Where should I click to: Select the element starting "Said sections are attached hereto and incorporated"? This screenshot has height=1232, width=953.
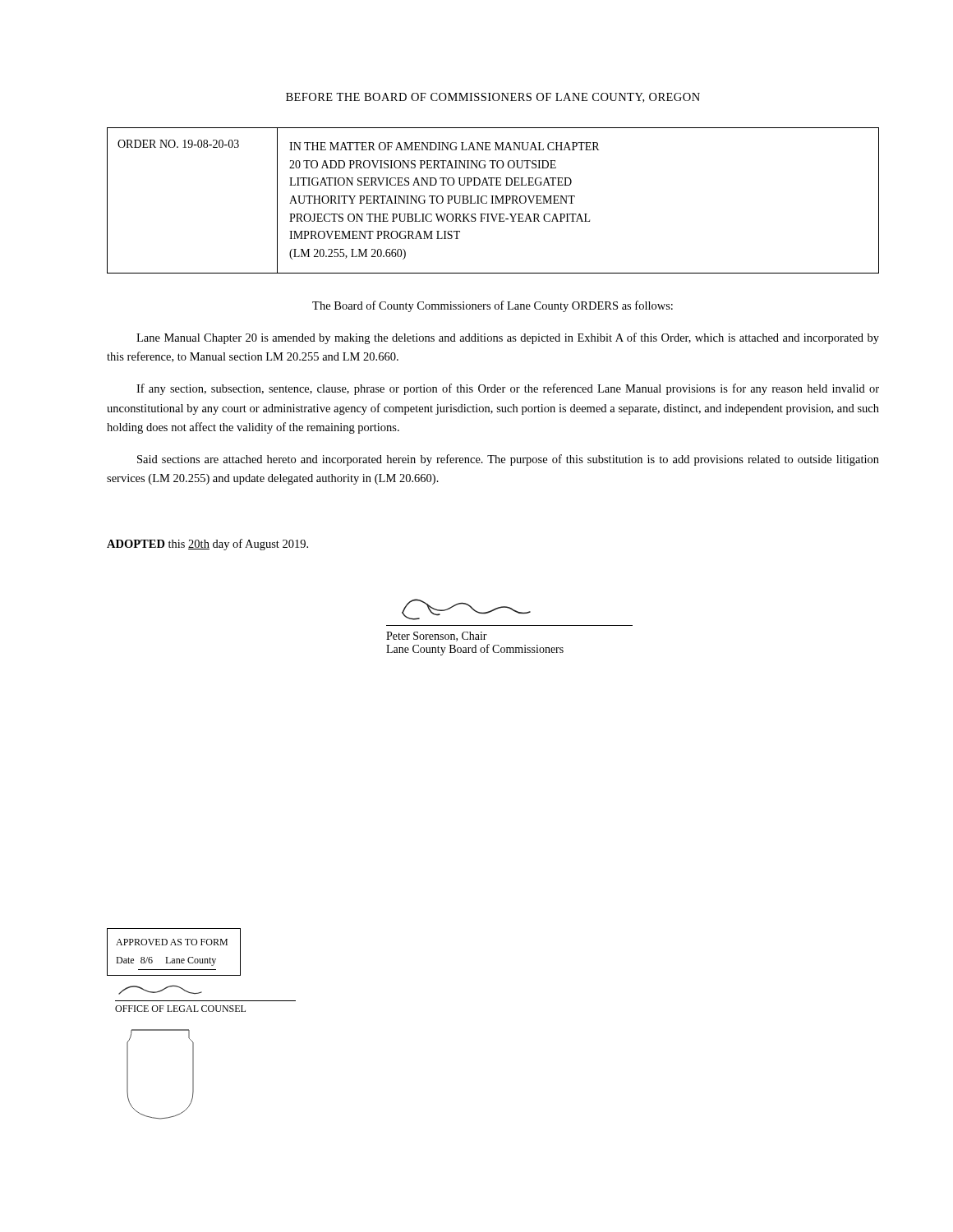(493, 469)
